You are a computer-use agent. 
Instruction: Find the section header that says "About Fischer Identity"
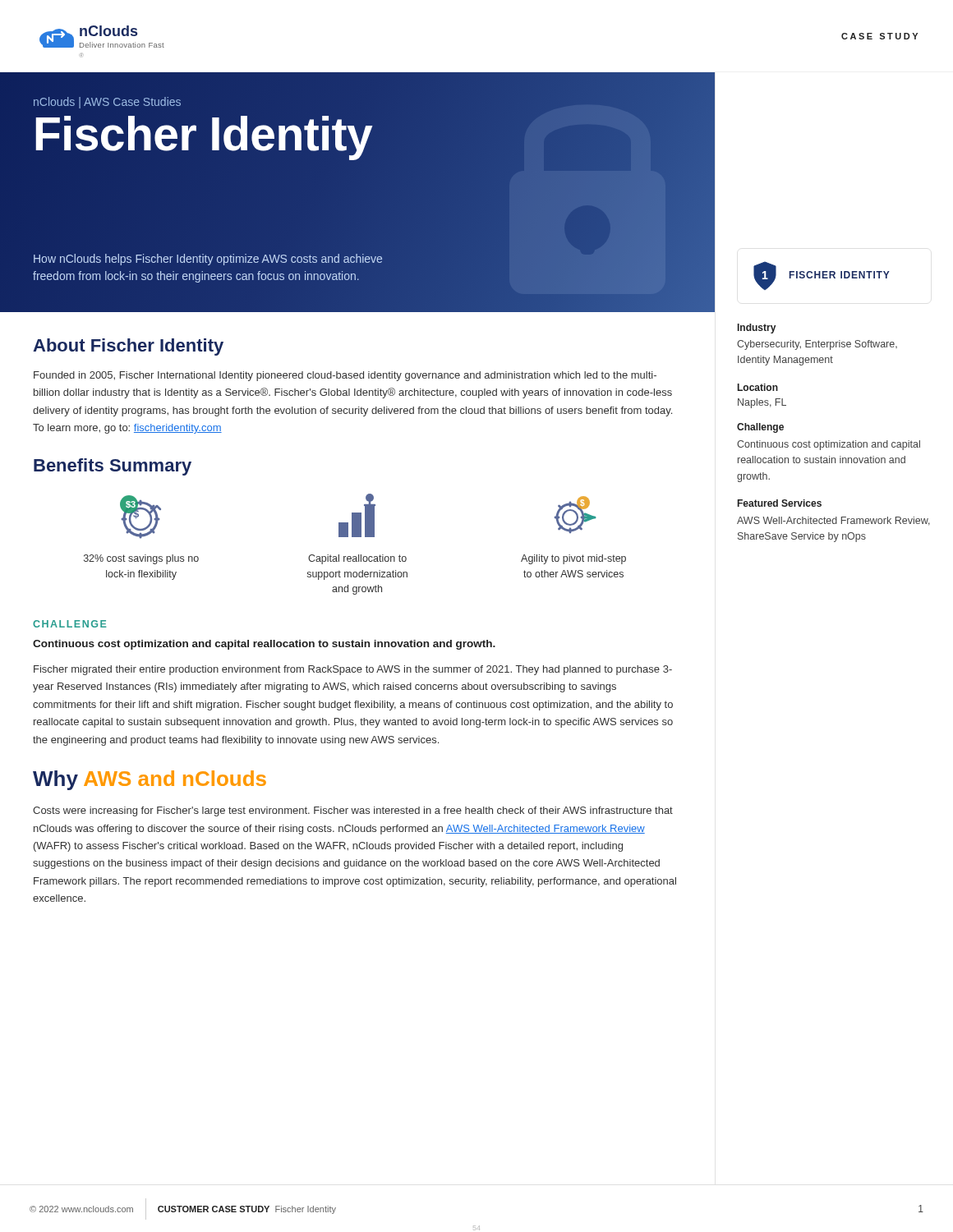[128, 345]
